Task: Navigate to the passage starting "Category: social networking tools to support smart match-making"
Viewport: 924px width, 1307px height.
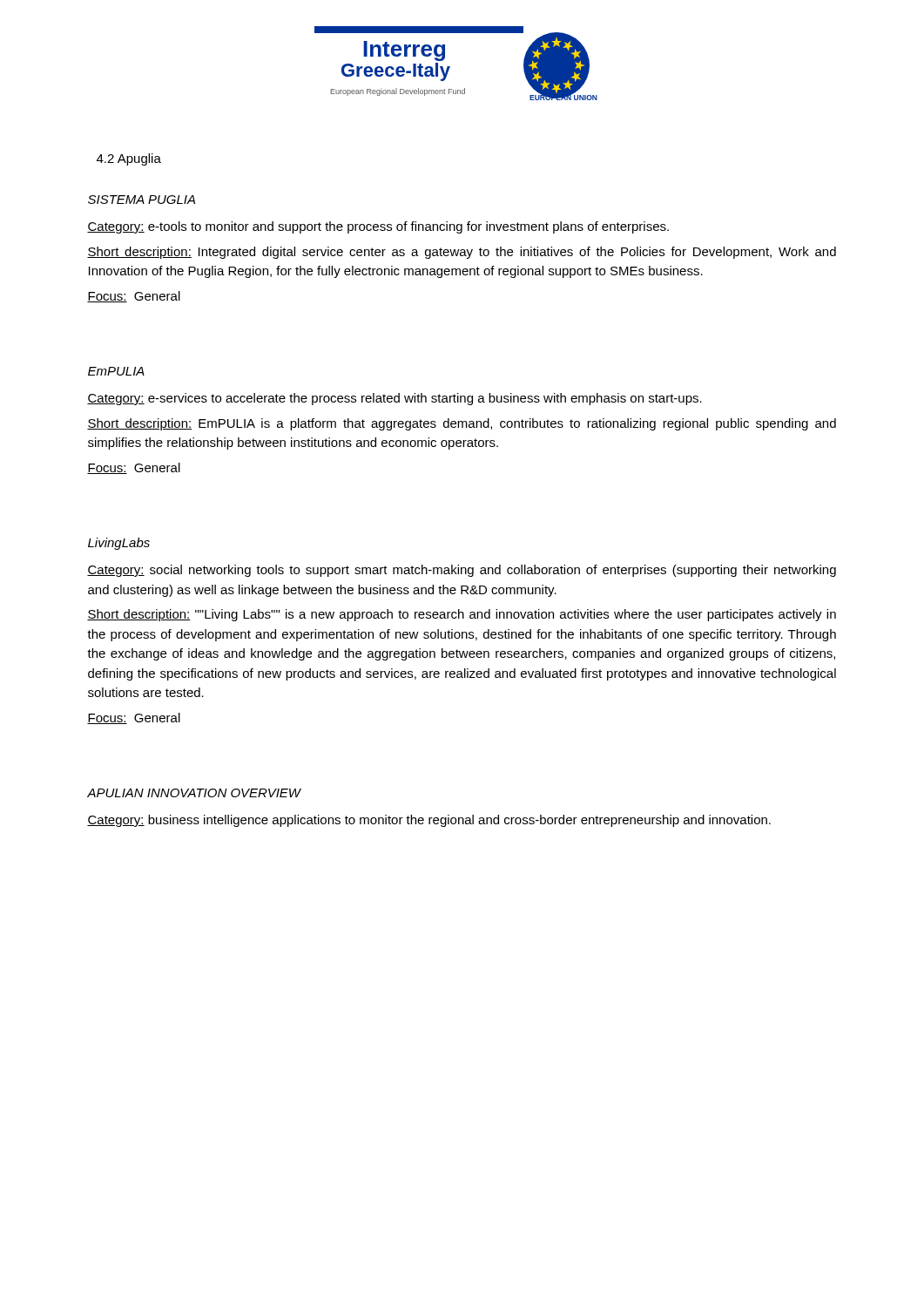Action: point(462,579)
